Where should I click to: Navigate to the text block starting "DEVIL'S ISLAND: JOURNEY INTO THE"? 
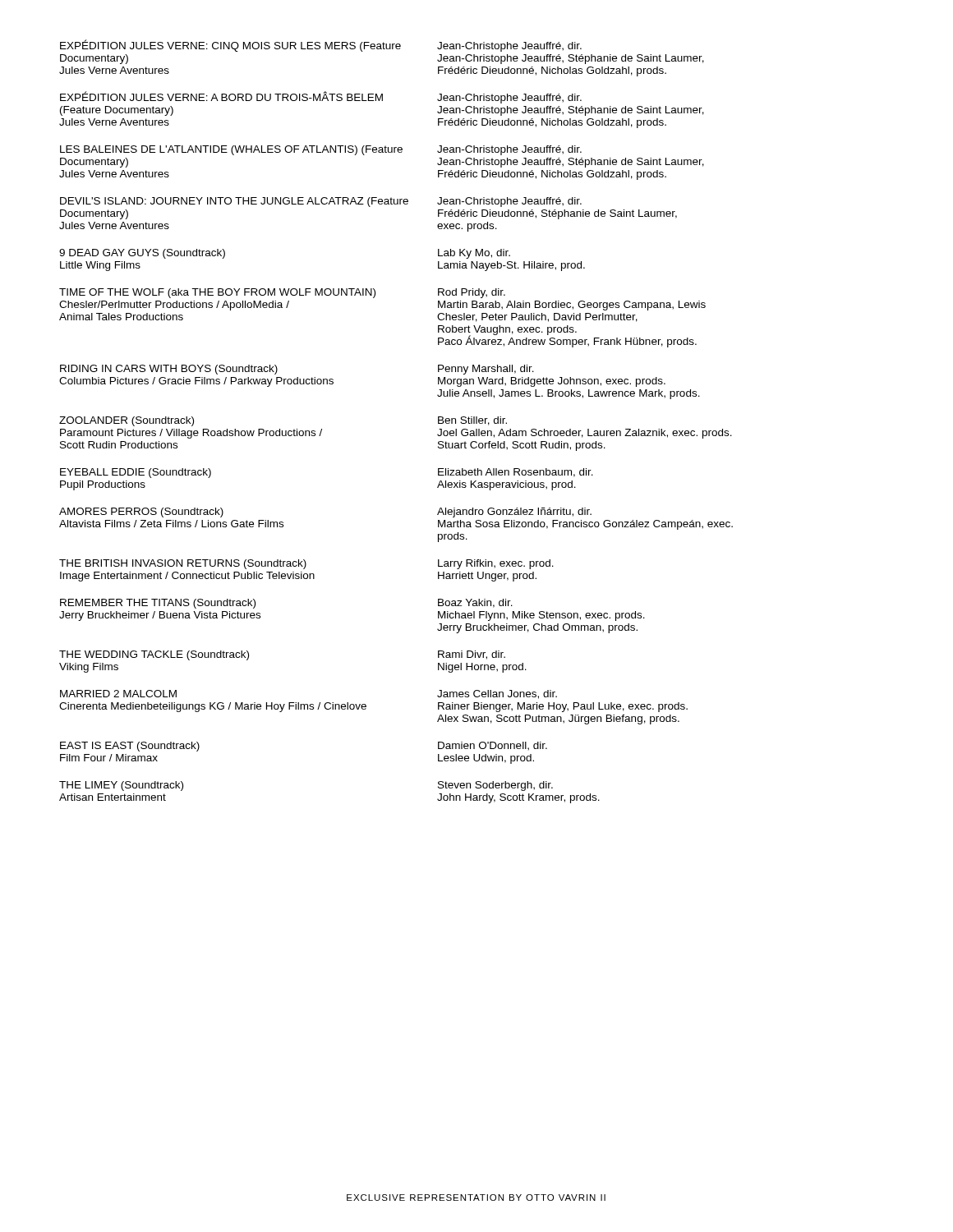[x=476, y=213]
